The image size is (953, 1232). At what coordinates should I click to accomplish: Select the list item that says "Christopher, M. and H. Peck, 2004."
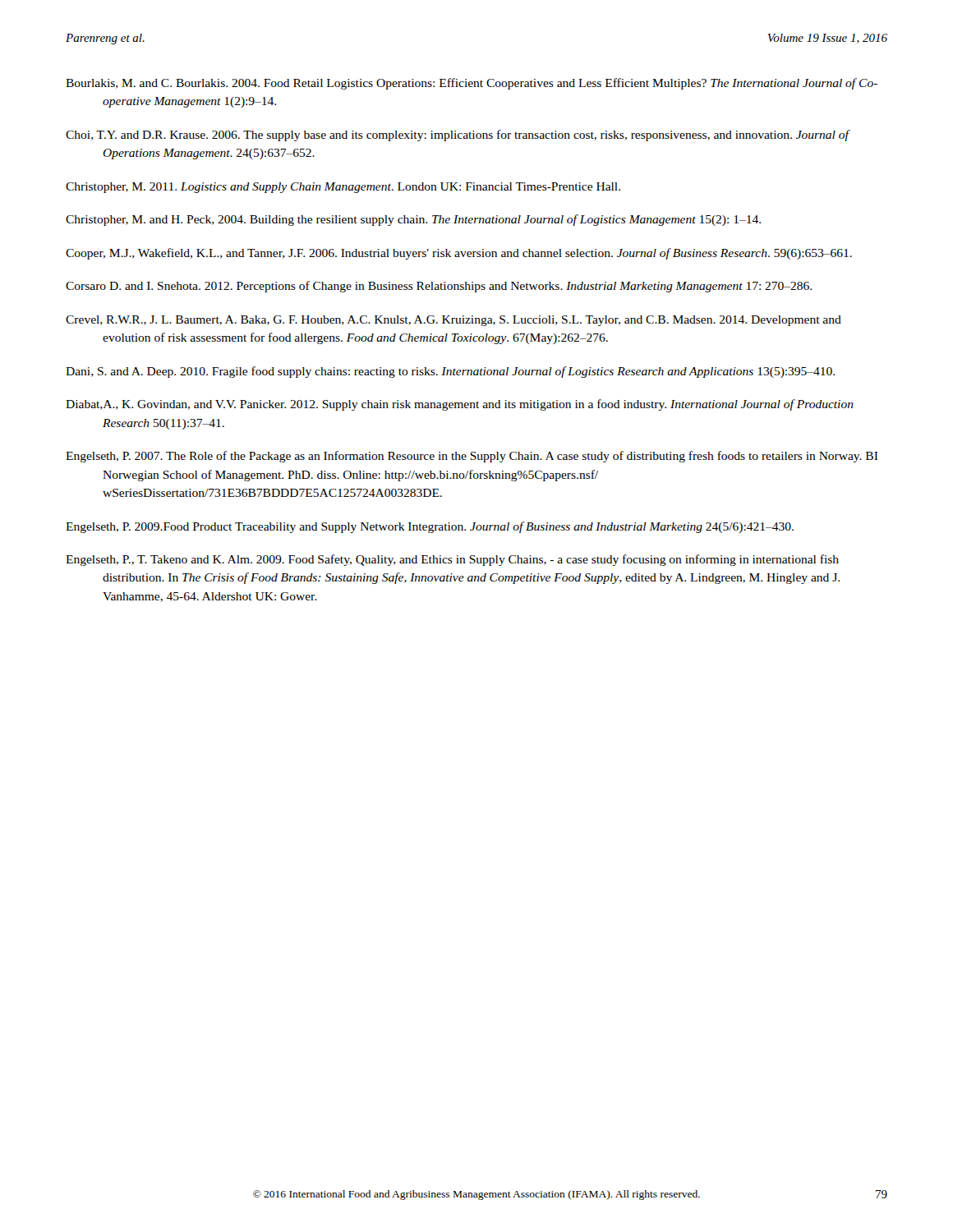(x=414, y=219)
